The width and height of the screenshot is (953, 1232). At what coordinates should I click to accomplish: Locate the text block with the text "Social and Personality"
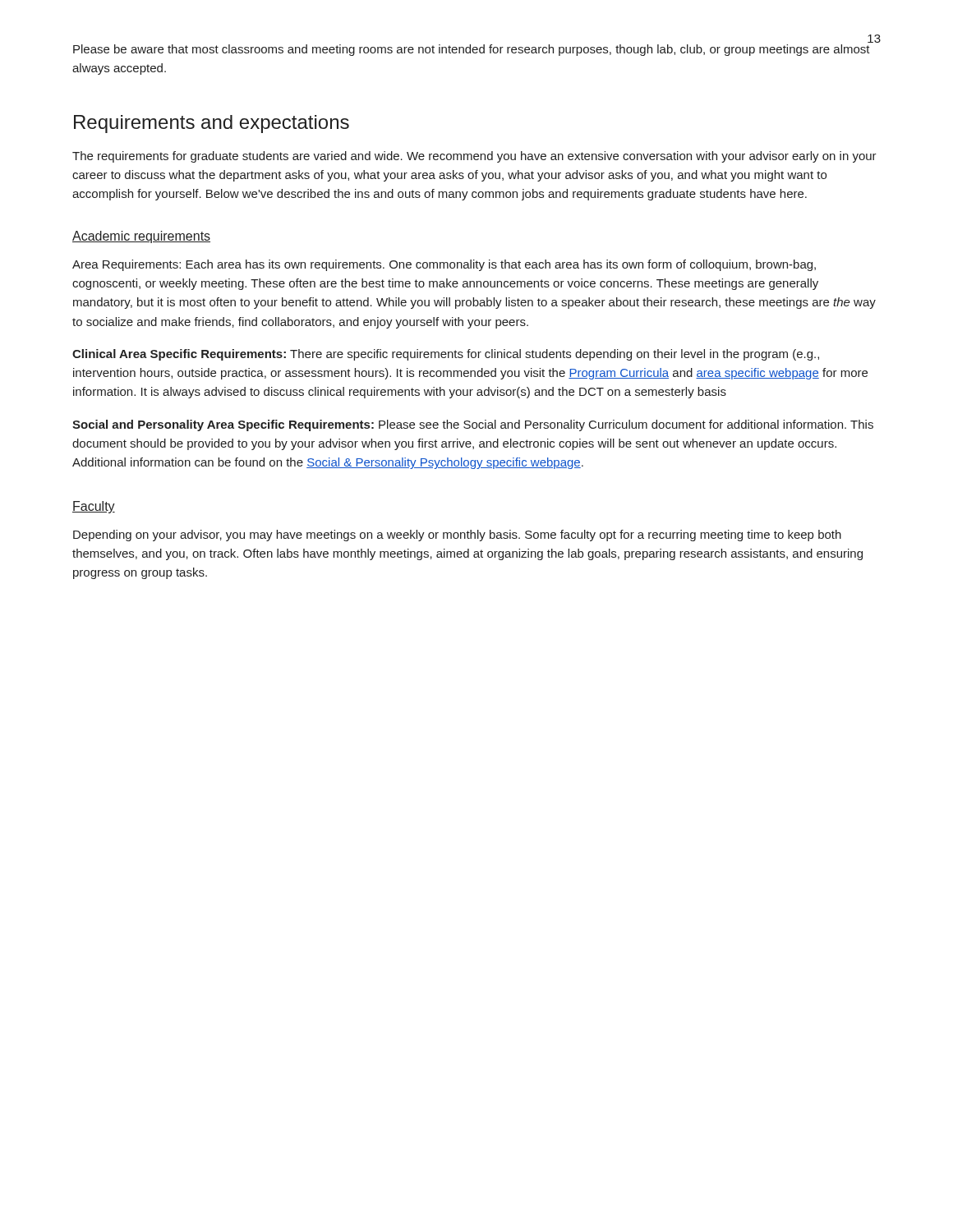[476, 443]
